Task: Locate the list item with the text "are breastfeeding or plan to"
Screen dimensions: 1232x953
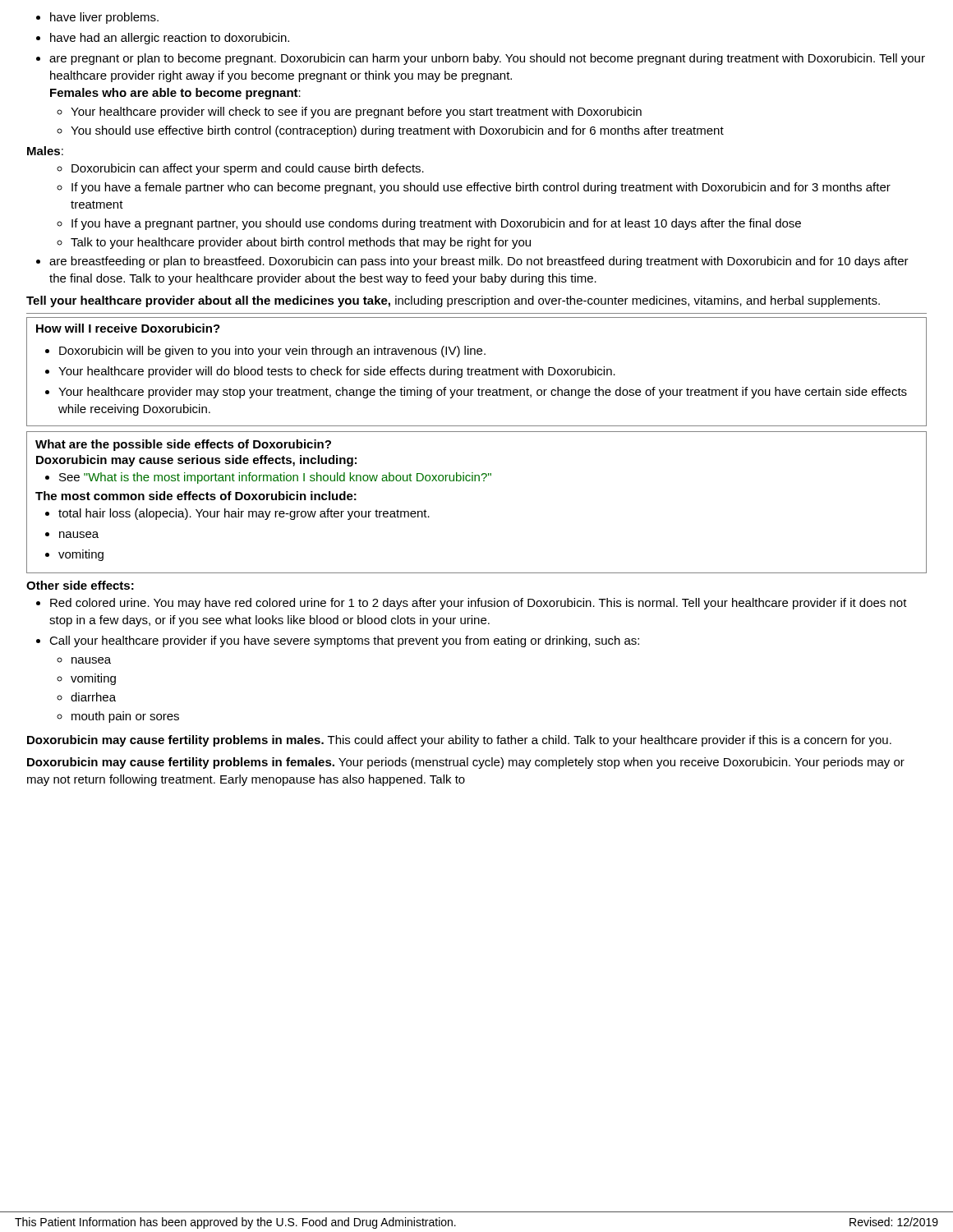Action: coord(476,269)
